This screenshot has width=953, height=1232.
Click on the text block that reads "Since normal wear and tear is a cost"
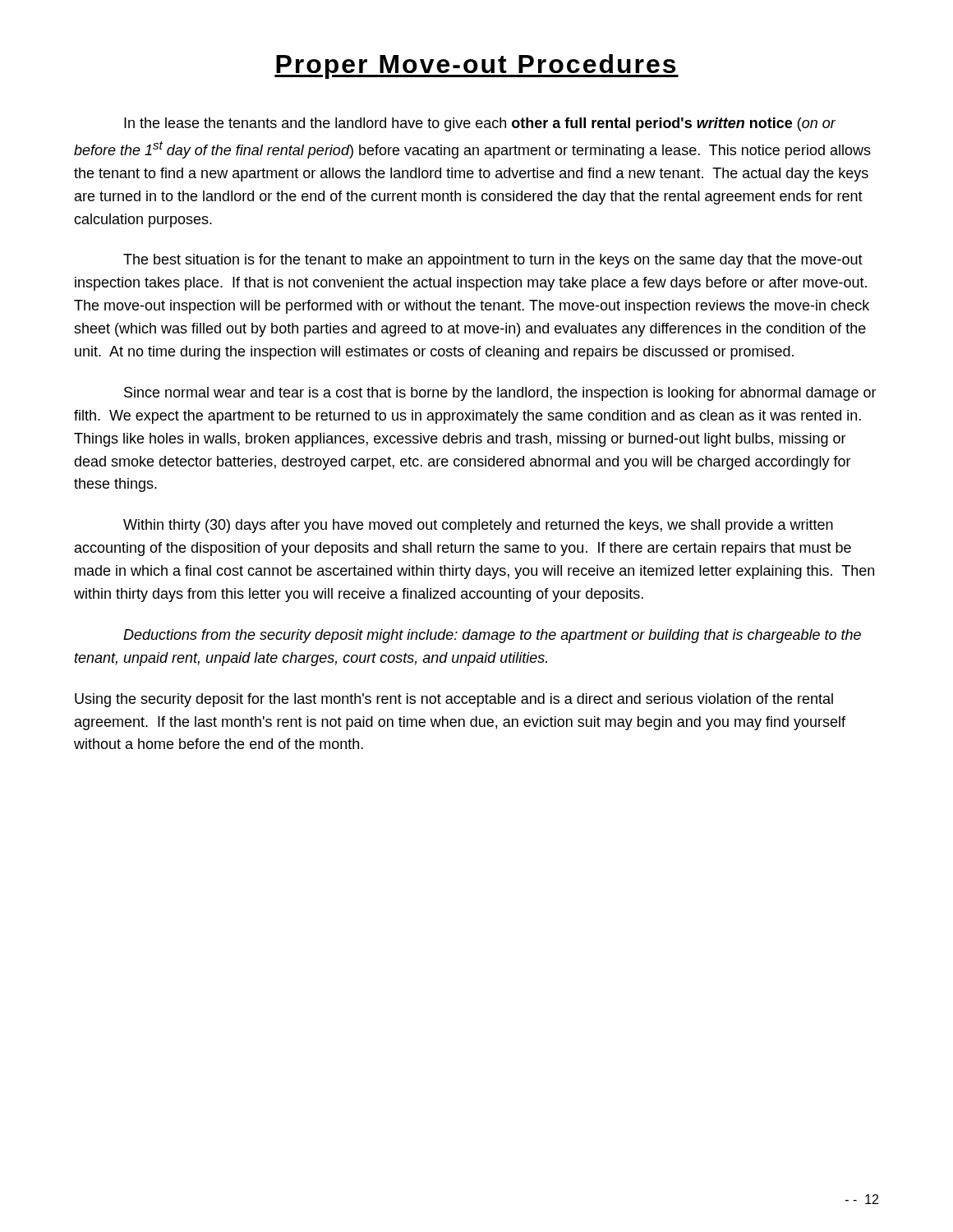point(476,439)
